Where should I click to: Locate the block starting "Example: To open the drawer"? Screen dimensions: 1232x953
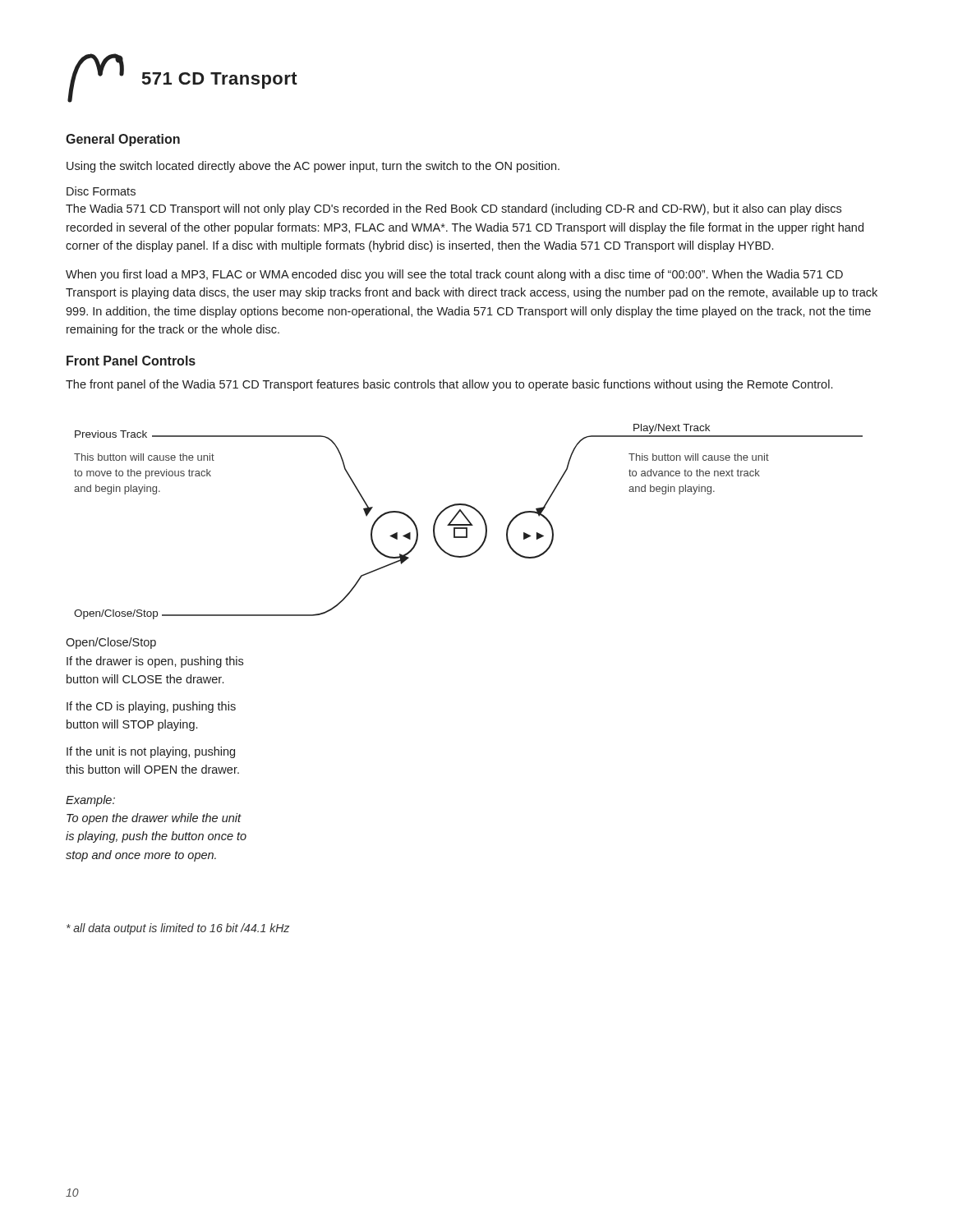(156, 827)
